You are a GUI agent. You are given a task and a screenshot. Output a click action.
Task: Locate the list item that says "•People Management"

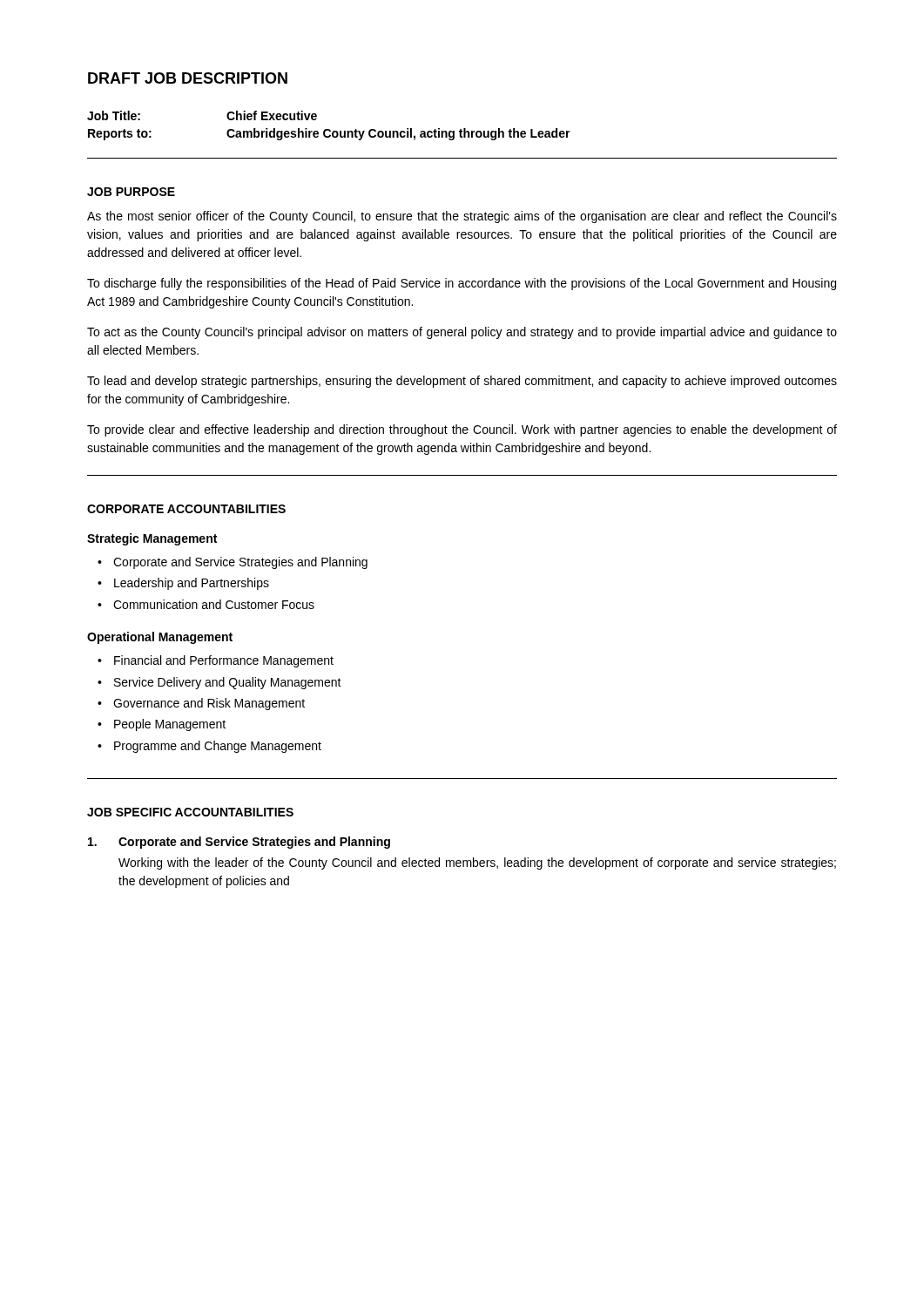tap(162, 725)
